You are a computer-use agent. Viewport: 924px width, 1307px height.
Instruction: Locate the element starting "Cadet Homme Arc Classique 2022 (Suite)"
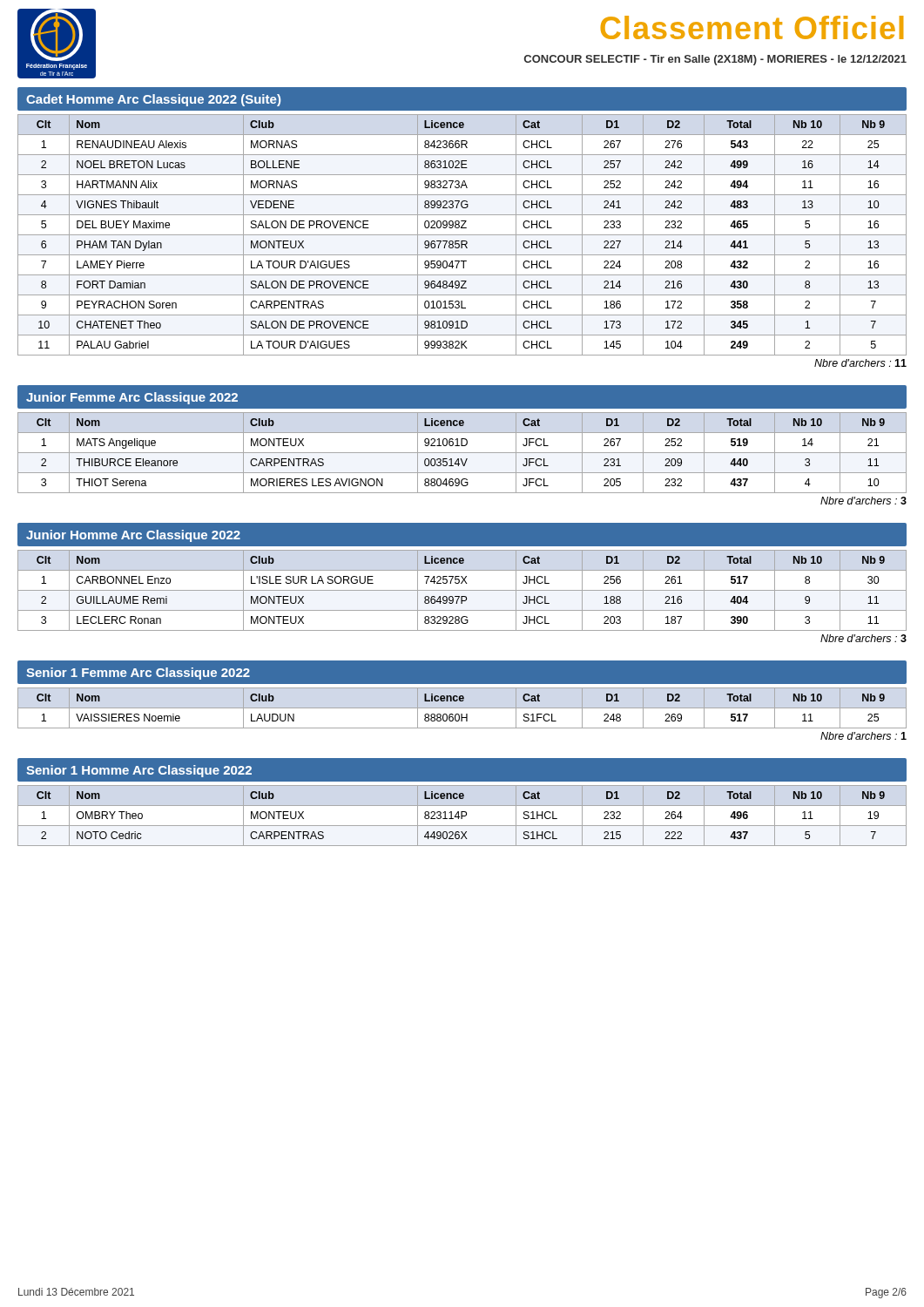point(154,99)
